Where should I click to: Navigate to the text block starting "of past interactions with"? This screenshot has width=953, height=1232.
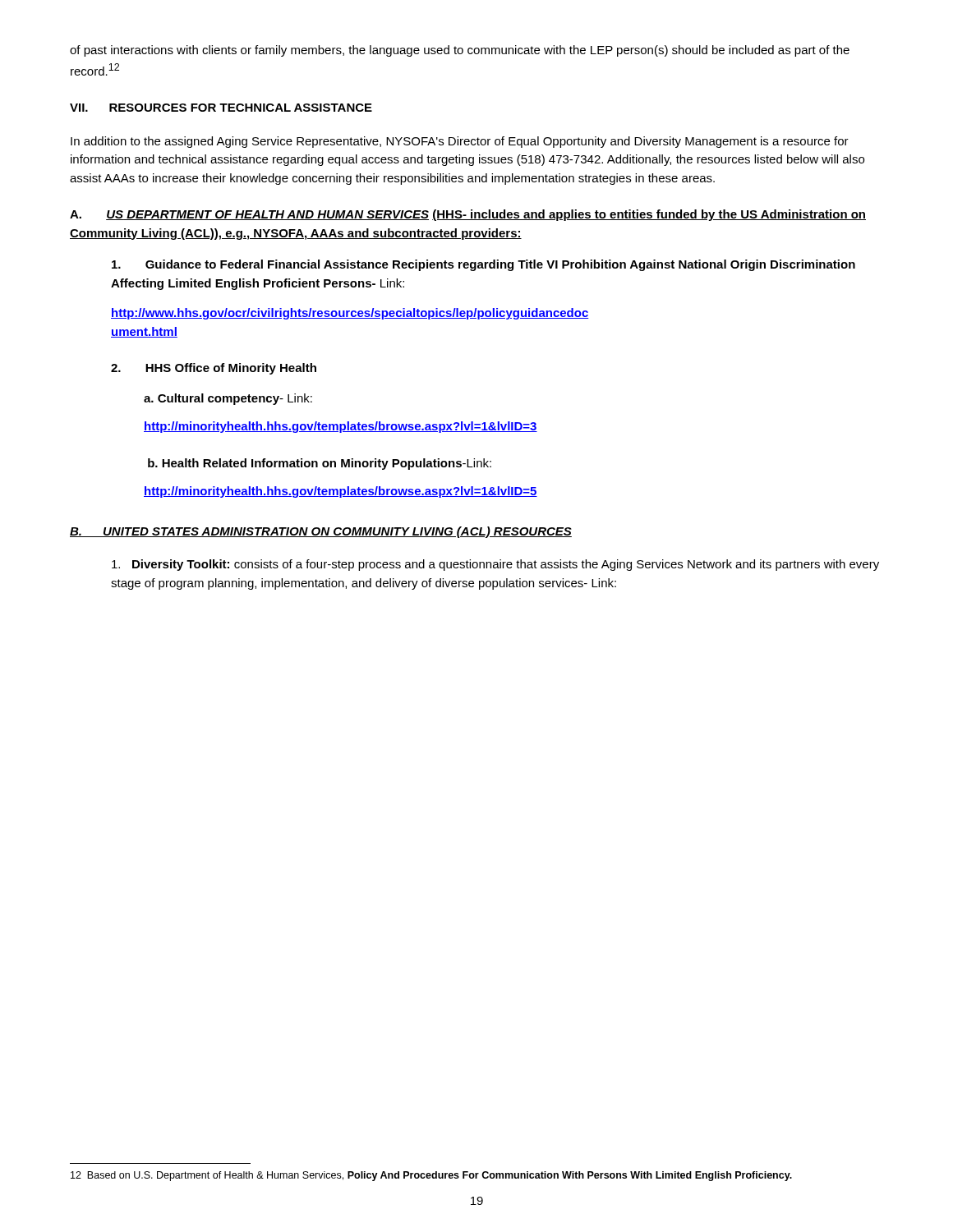[460, 60]
